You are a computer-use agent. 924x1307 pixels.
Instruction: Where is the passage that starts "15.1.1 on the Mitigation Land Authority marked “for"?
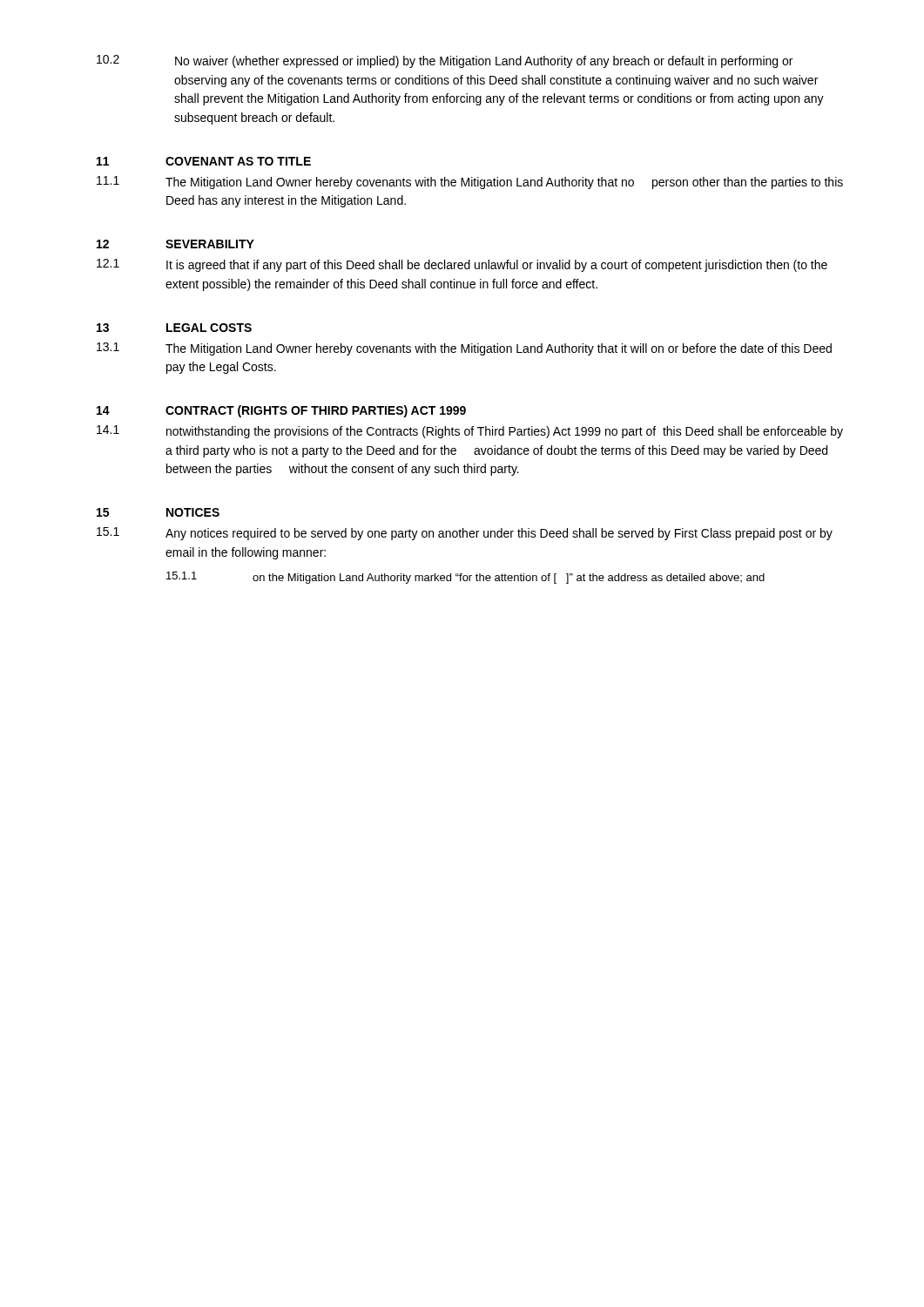[471, 578]
